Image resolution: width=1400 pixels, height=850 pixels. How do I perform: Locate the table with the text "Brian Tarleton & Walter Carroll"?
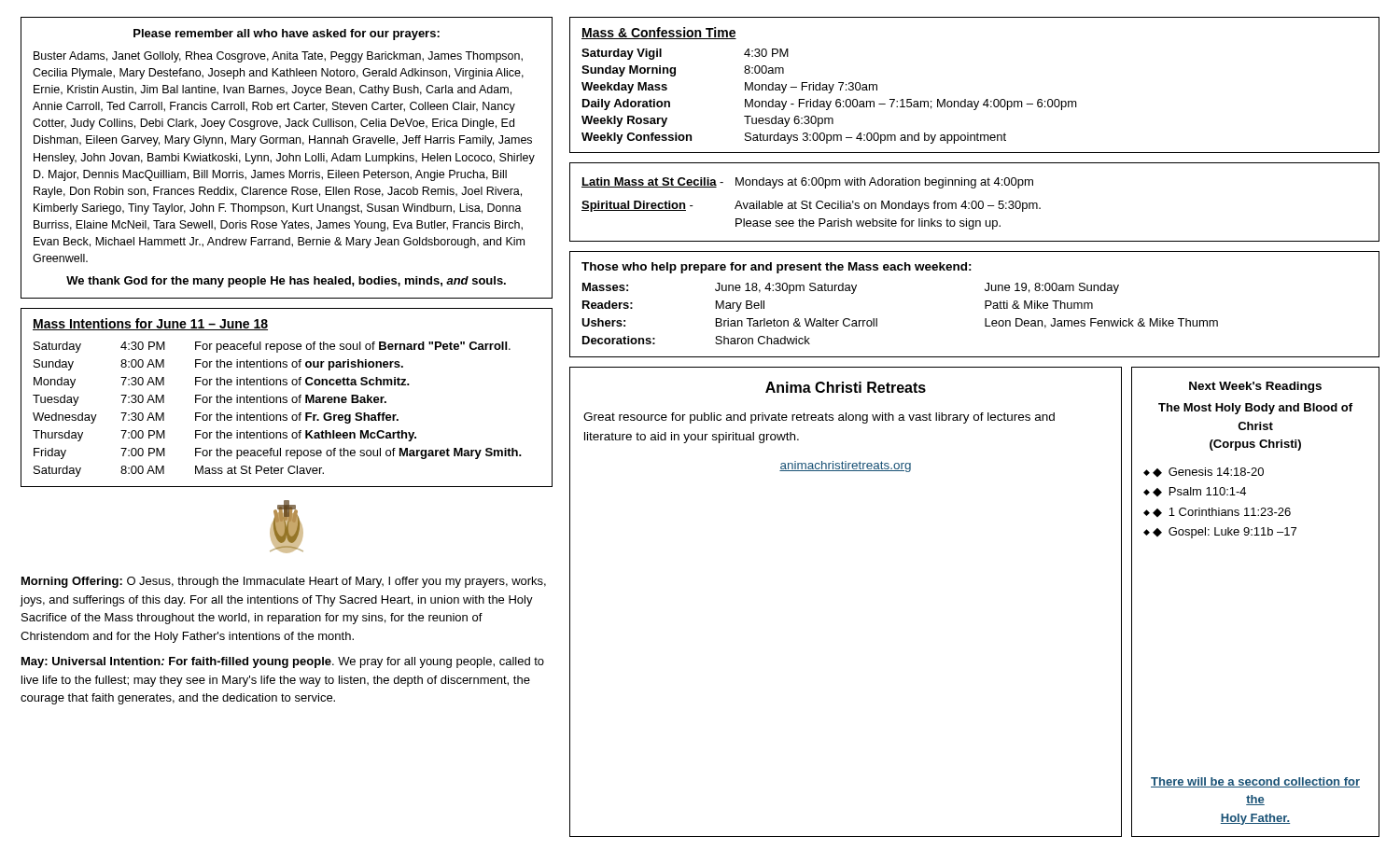(x=974, y=304)
